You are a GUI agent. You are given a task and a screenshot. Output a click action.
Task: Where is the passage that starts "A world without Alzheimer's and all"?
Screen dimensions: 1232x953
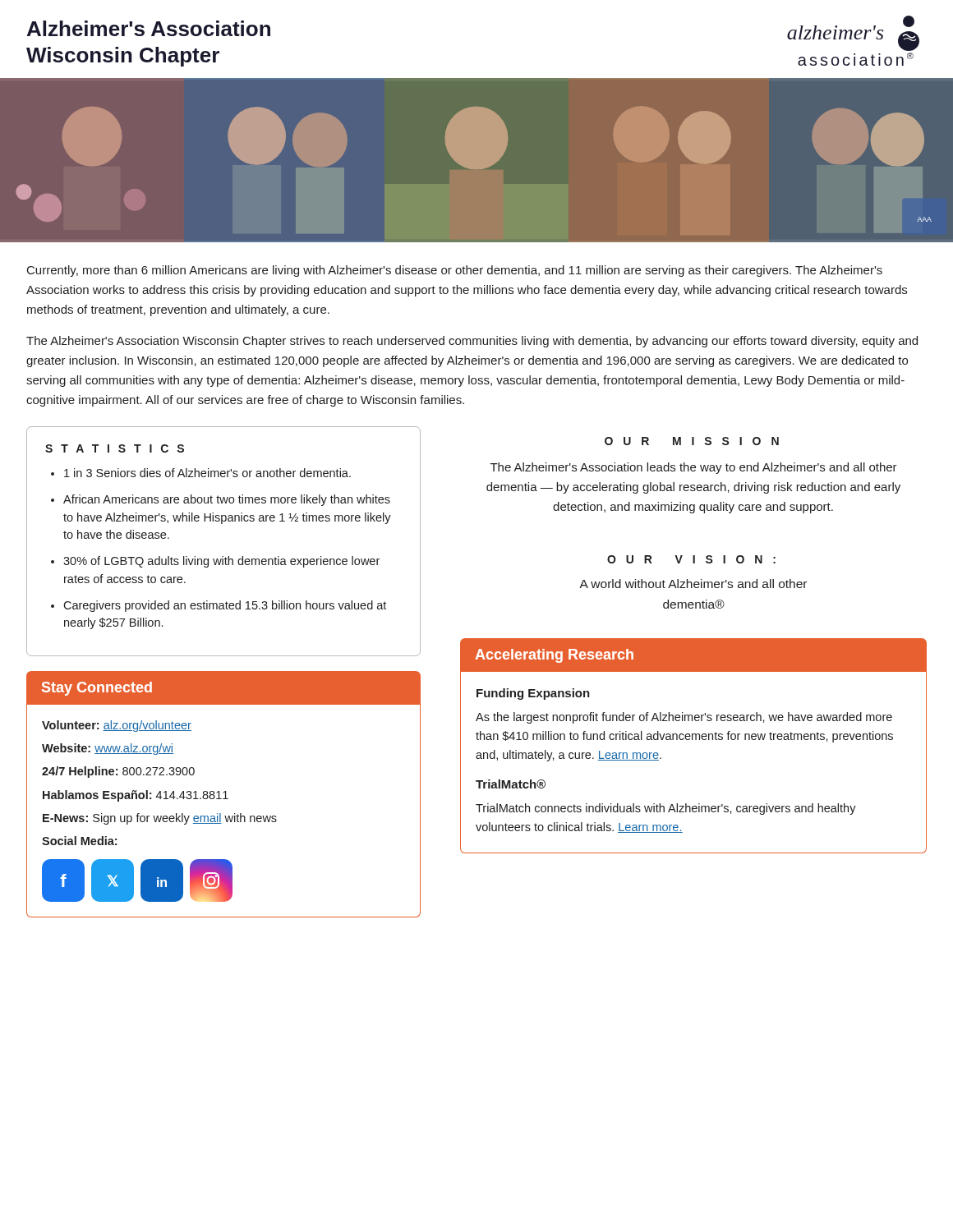[x=693, y=594]
